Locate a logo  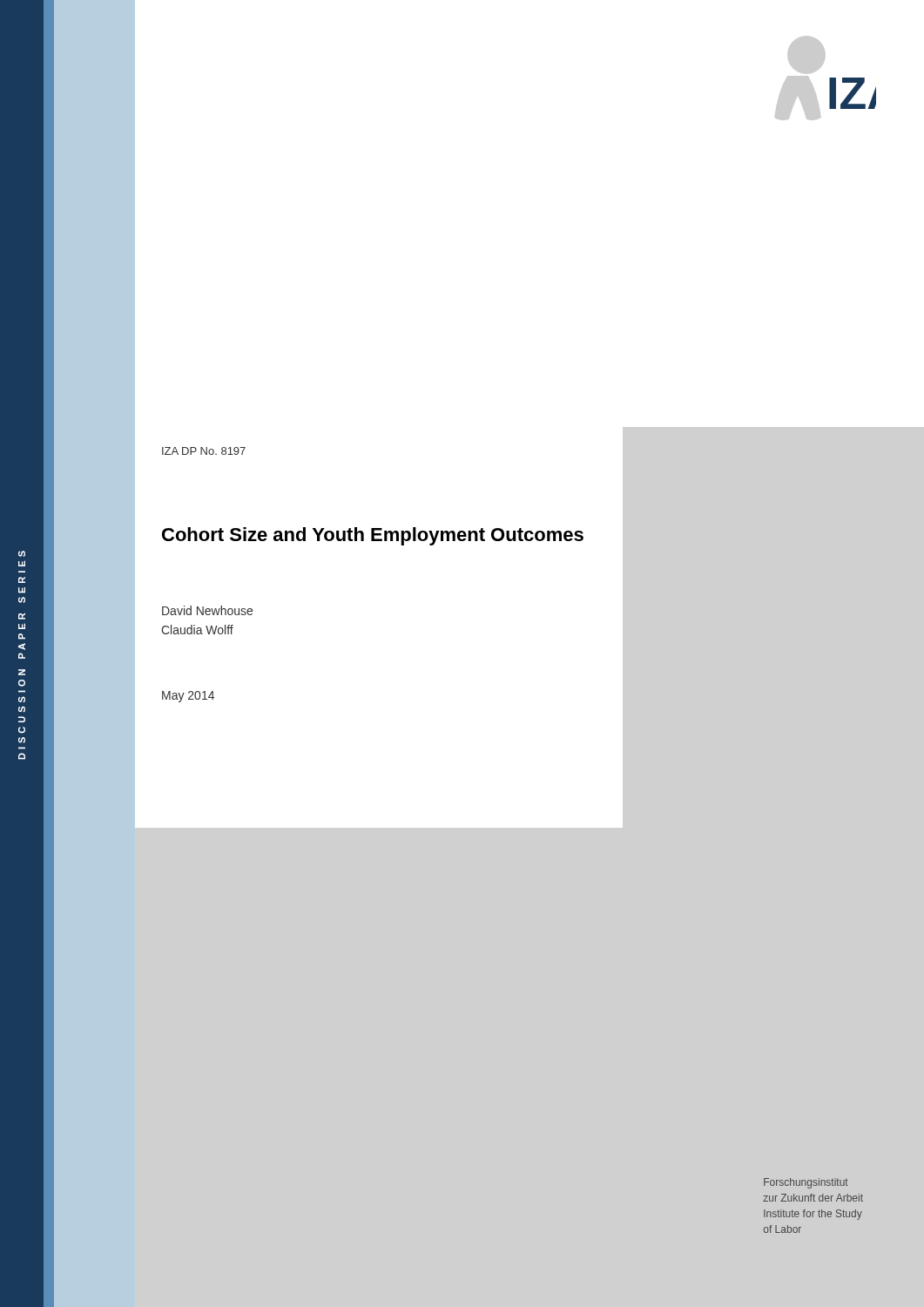(796, 87)
